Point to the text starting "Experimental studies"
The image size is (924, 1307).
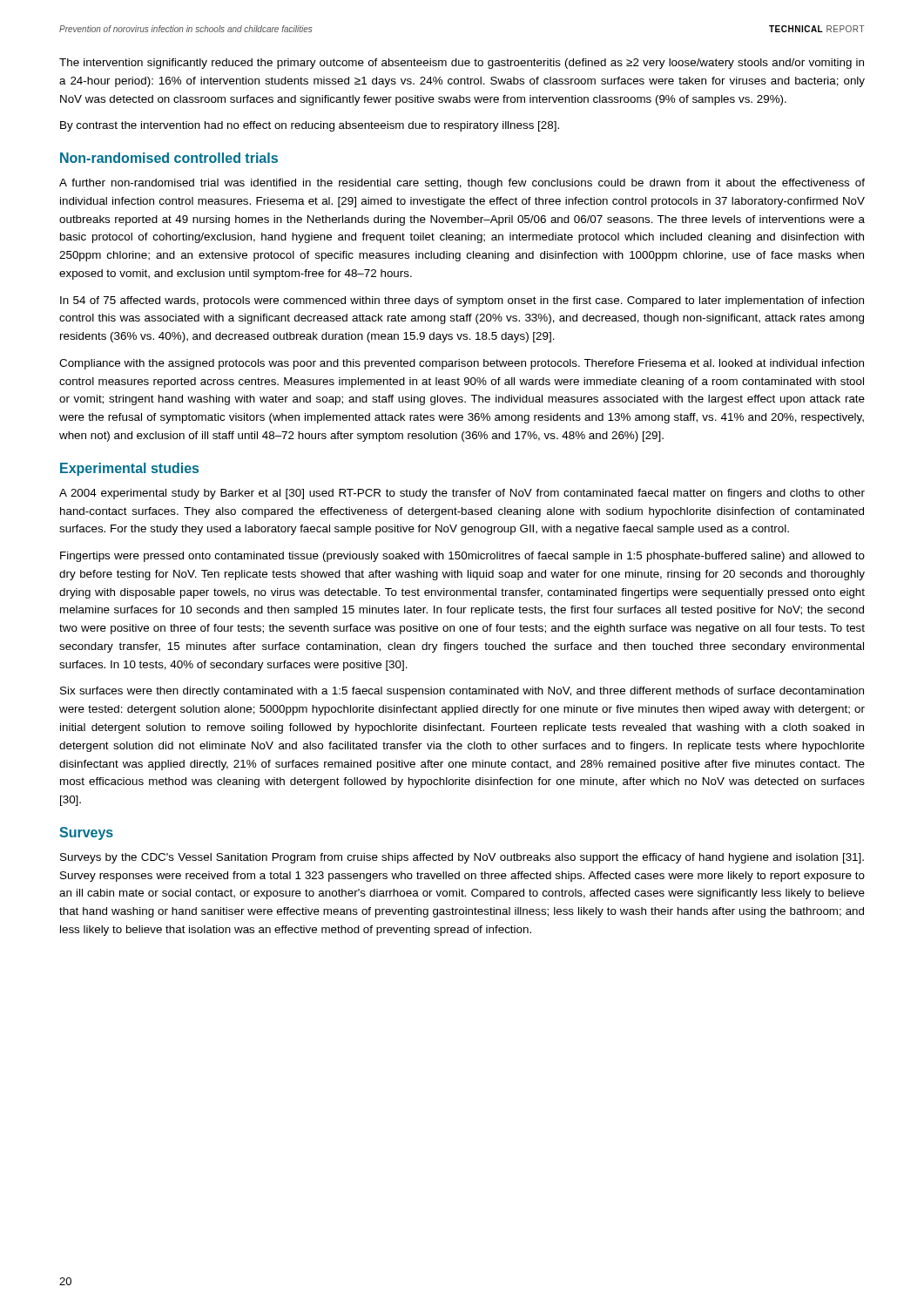(x=129, y=468)
